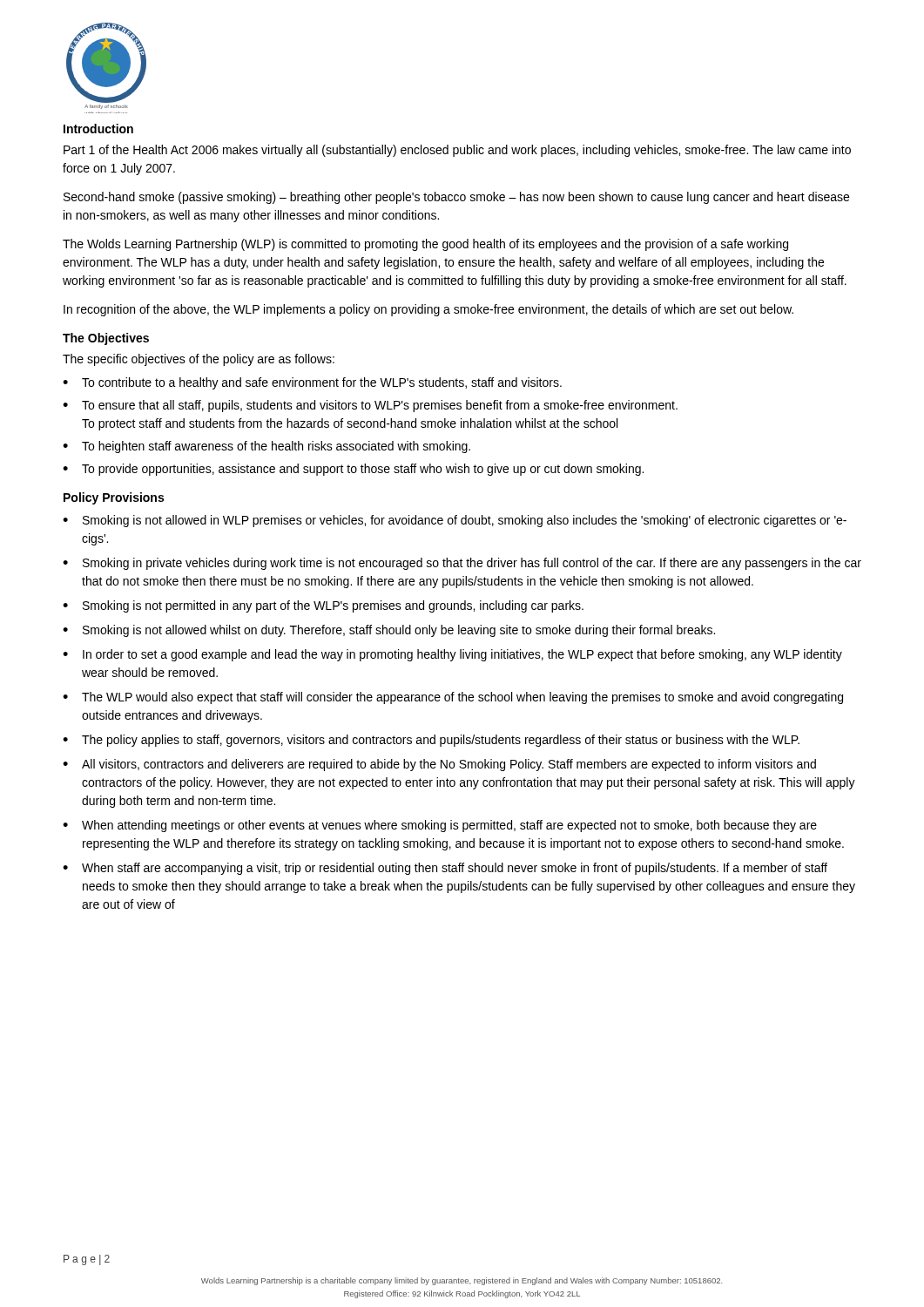Image resolution: width=924 pixels, height=1307 pixels.
Task: Click where it says "Policy Provisions"
Action: coord(114,498)
